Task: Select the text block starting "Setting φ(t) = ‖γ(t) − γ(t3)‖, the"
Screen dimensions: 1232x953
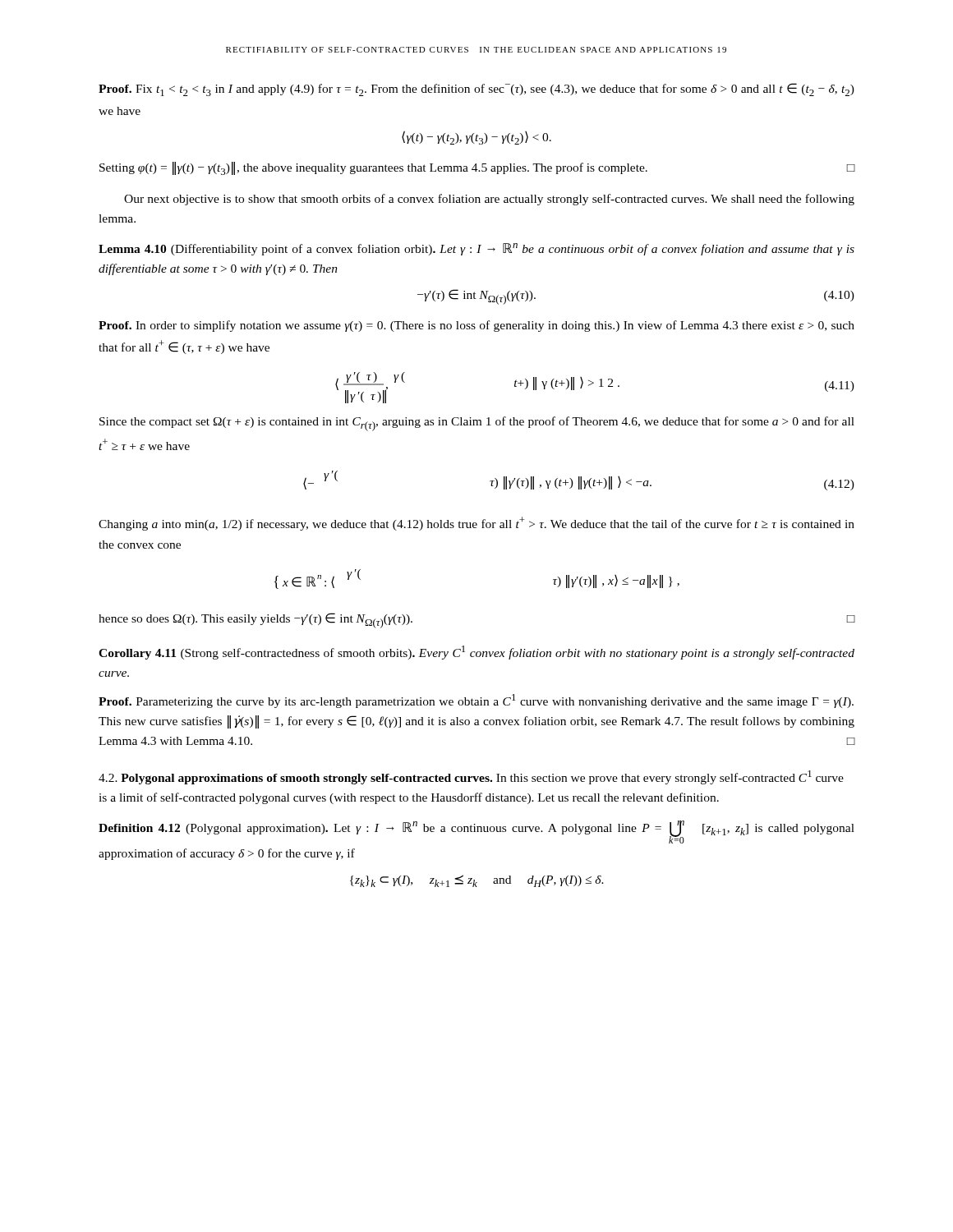Action: (476, 168)
